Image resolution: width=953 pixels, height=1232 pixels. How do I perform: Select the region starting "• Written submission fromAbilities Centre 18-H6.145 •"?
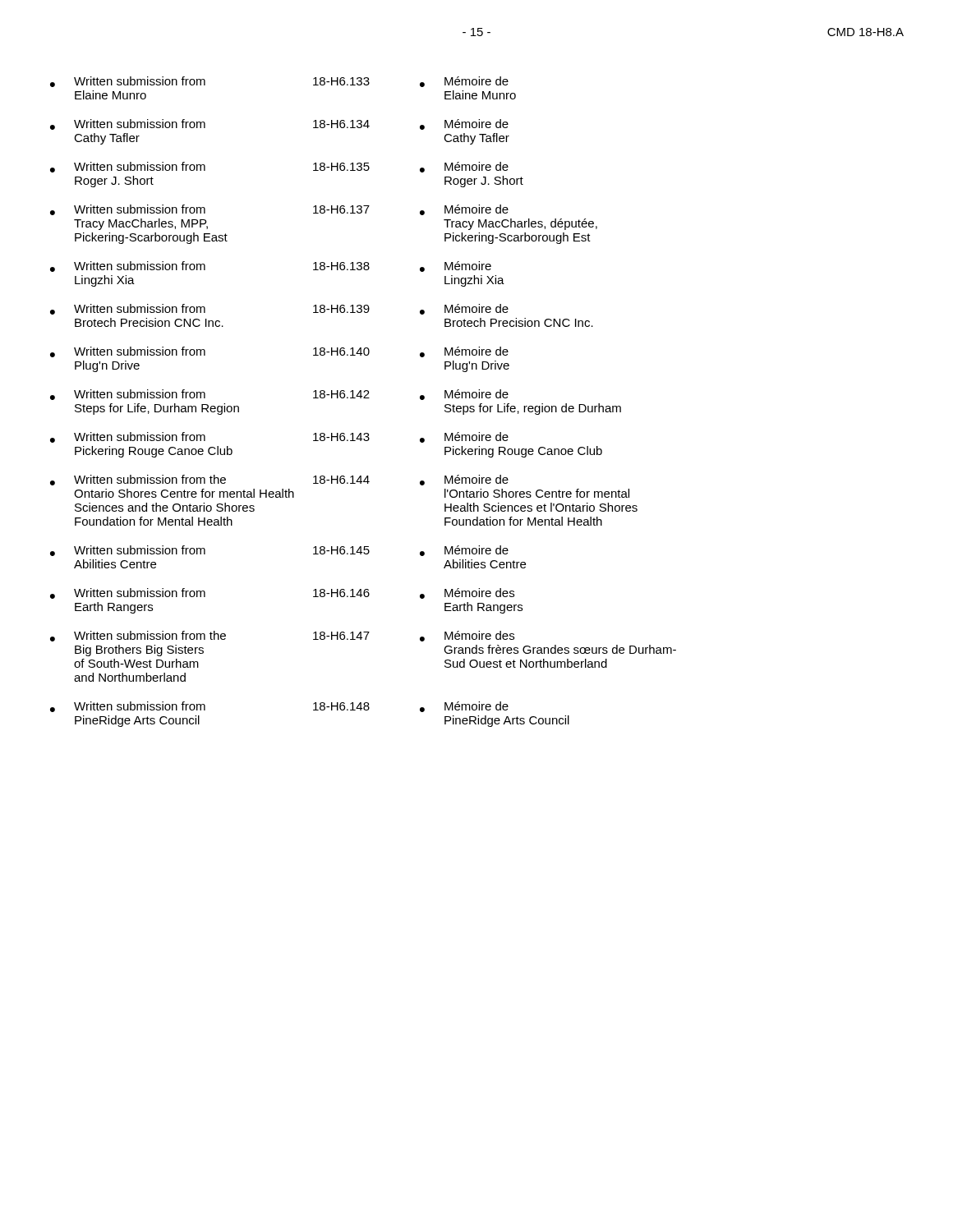click(x=493, y=557)
